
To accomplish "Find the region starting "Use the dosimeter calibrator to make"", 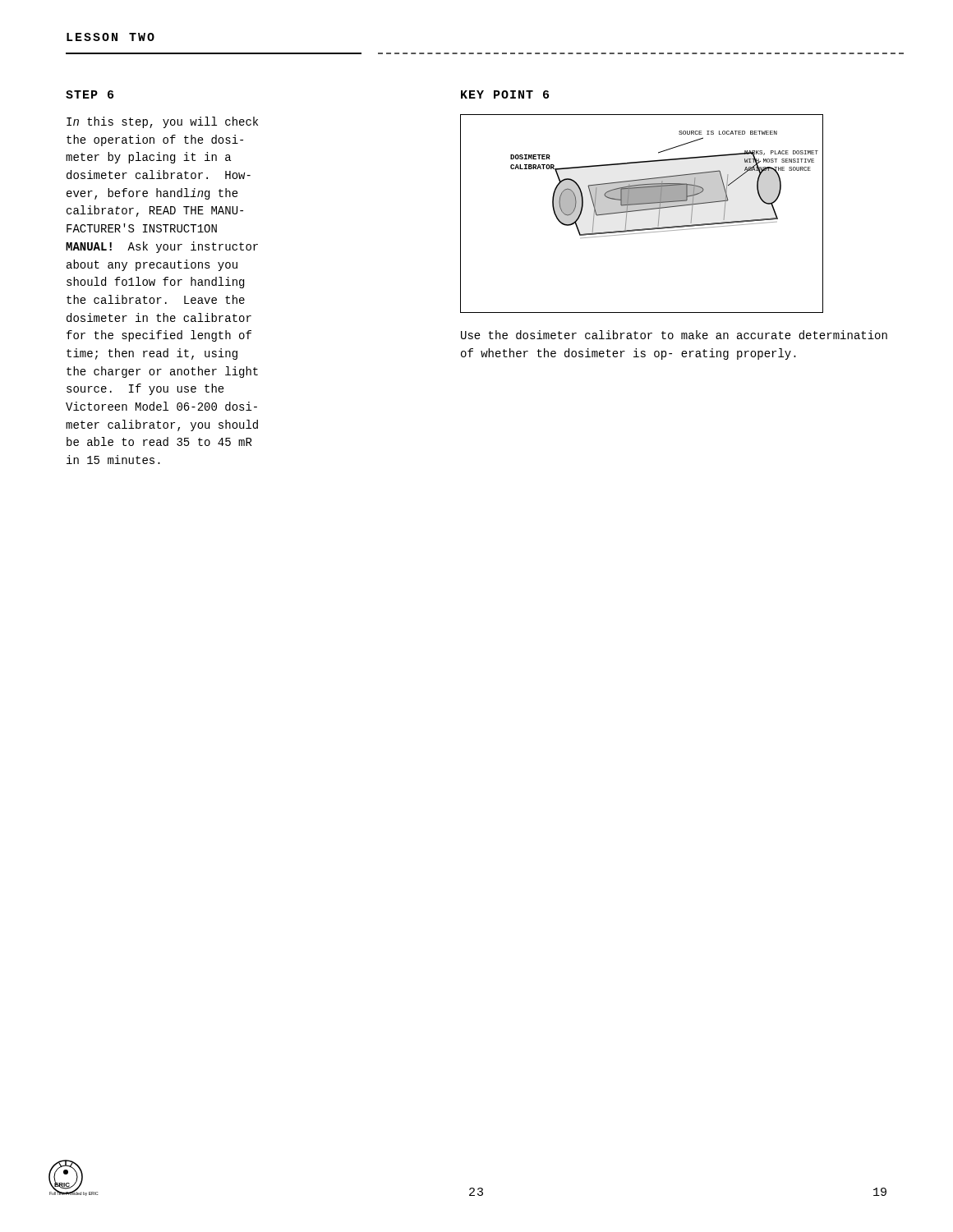I will (674, 345).
